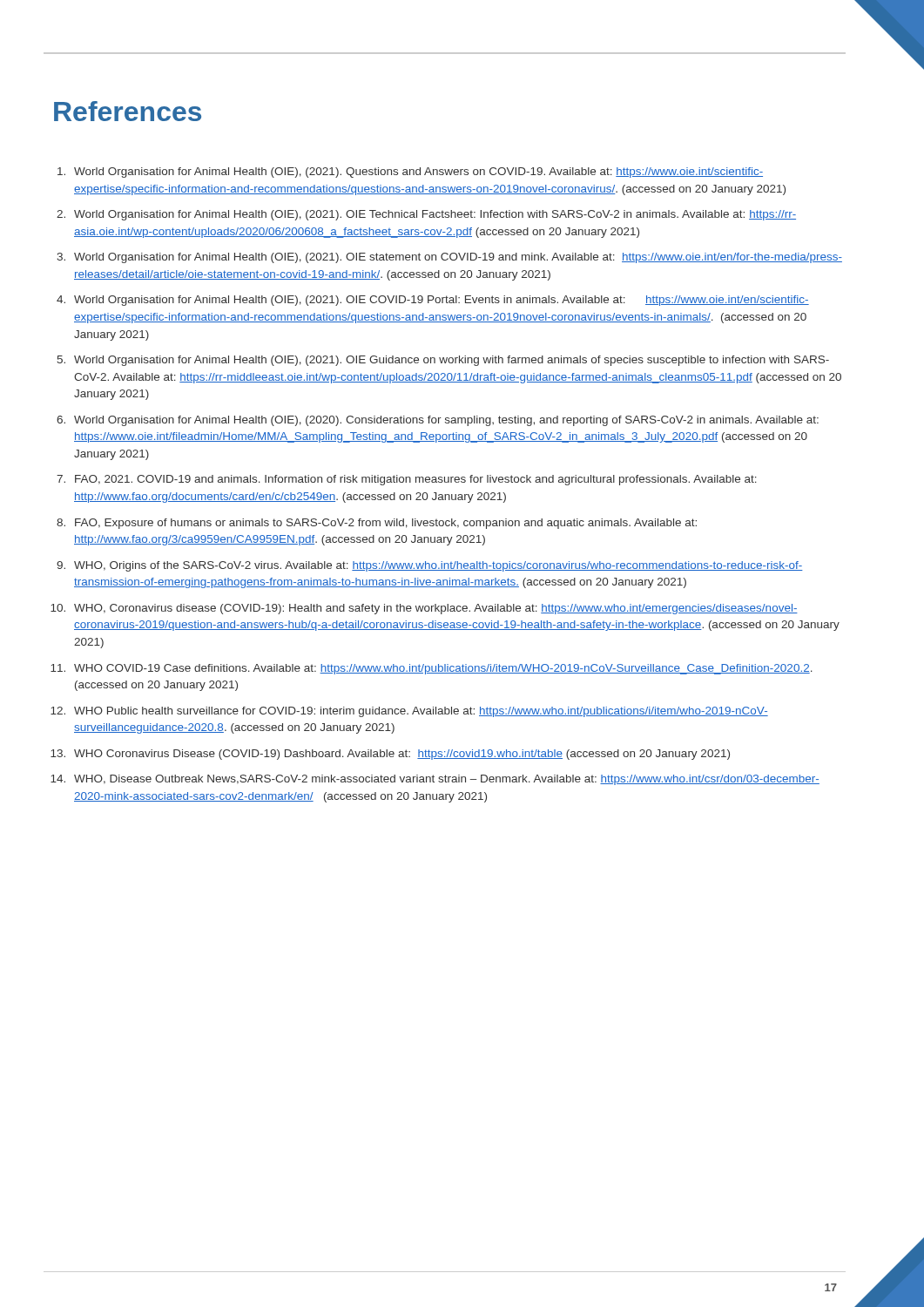Point to the block beginning "FAO, Exposure of humans or animals to"

[386, 531]
